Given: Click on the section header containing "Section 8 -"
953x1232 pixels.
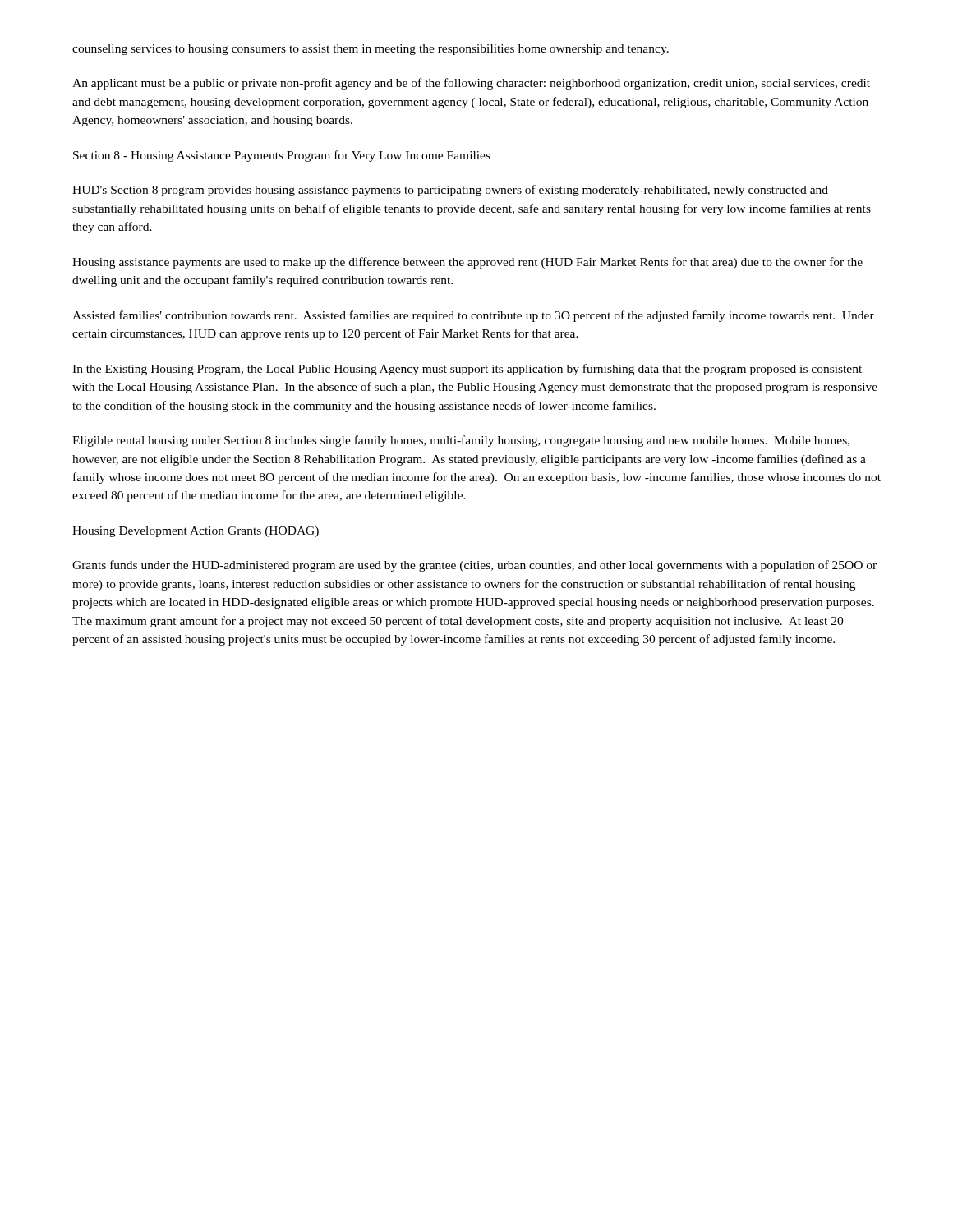Looking at the screenshot, I should click(281, 155).
